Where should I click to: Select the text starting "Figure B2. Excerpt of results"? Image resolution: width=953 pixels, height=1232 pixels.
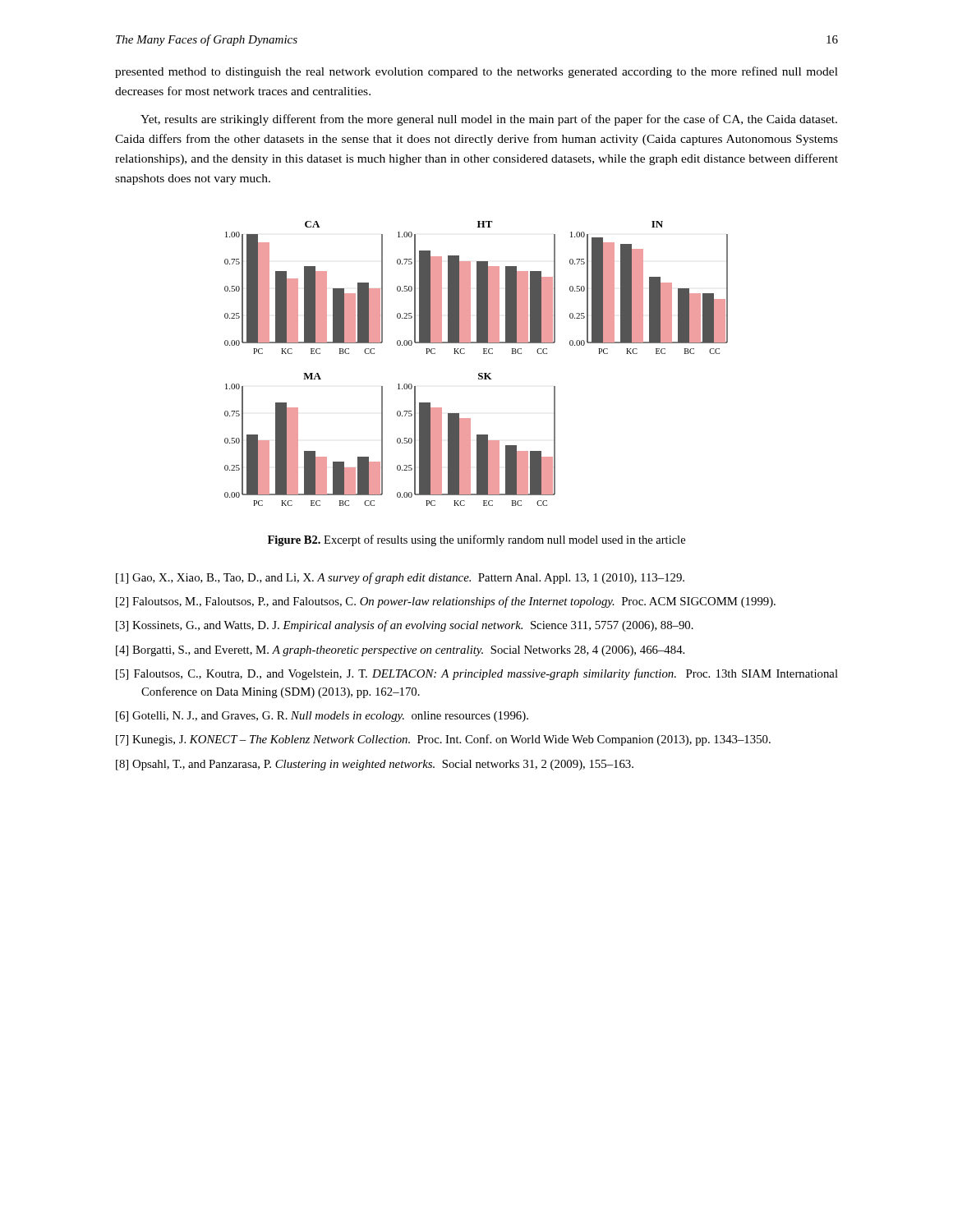click(x=476, y=540)
